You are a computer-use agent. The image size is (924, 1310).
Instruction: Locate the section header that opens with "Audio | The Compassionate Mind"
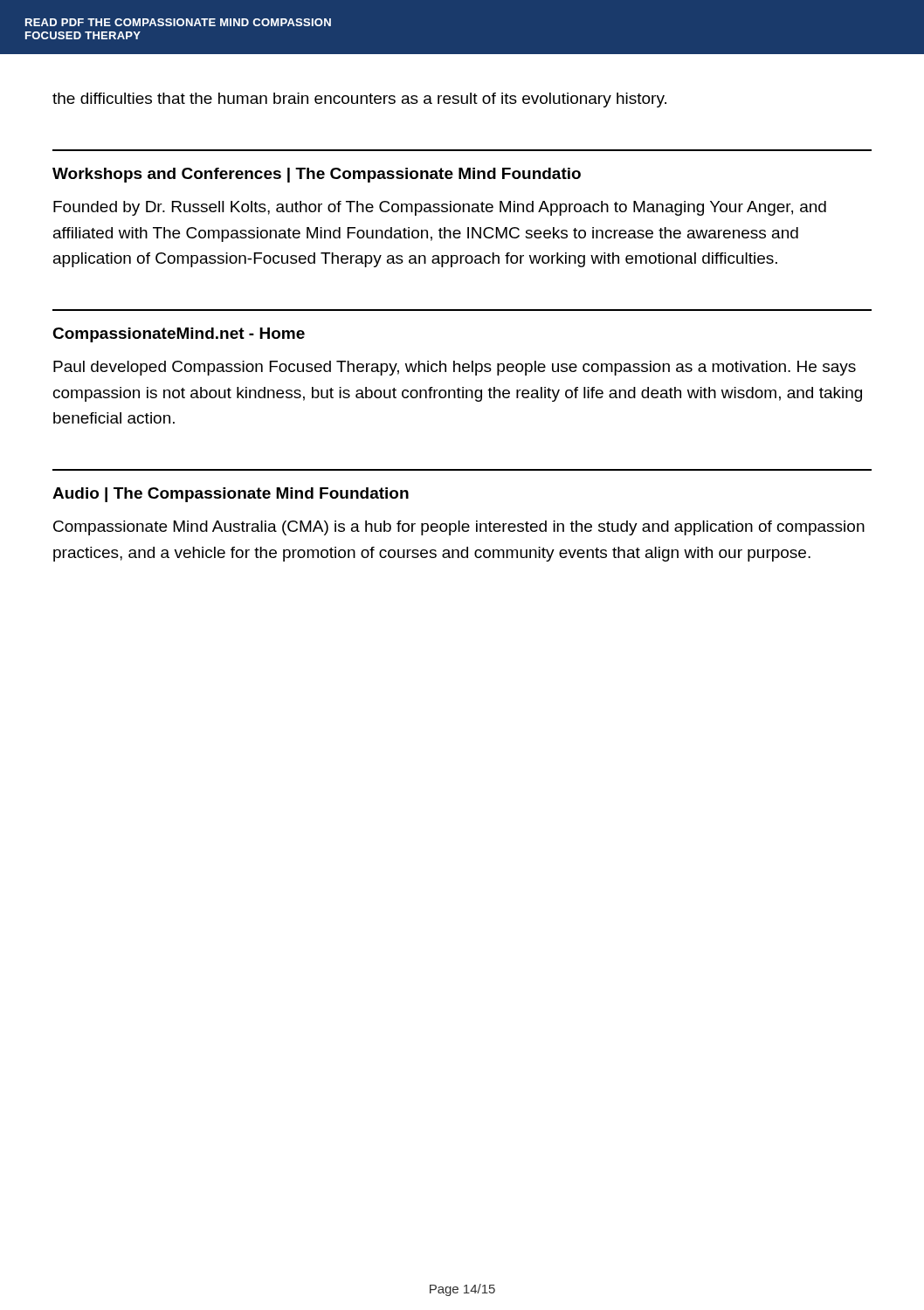[231, 493]
